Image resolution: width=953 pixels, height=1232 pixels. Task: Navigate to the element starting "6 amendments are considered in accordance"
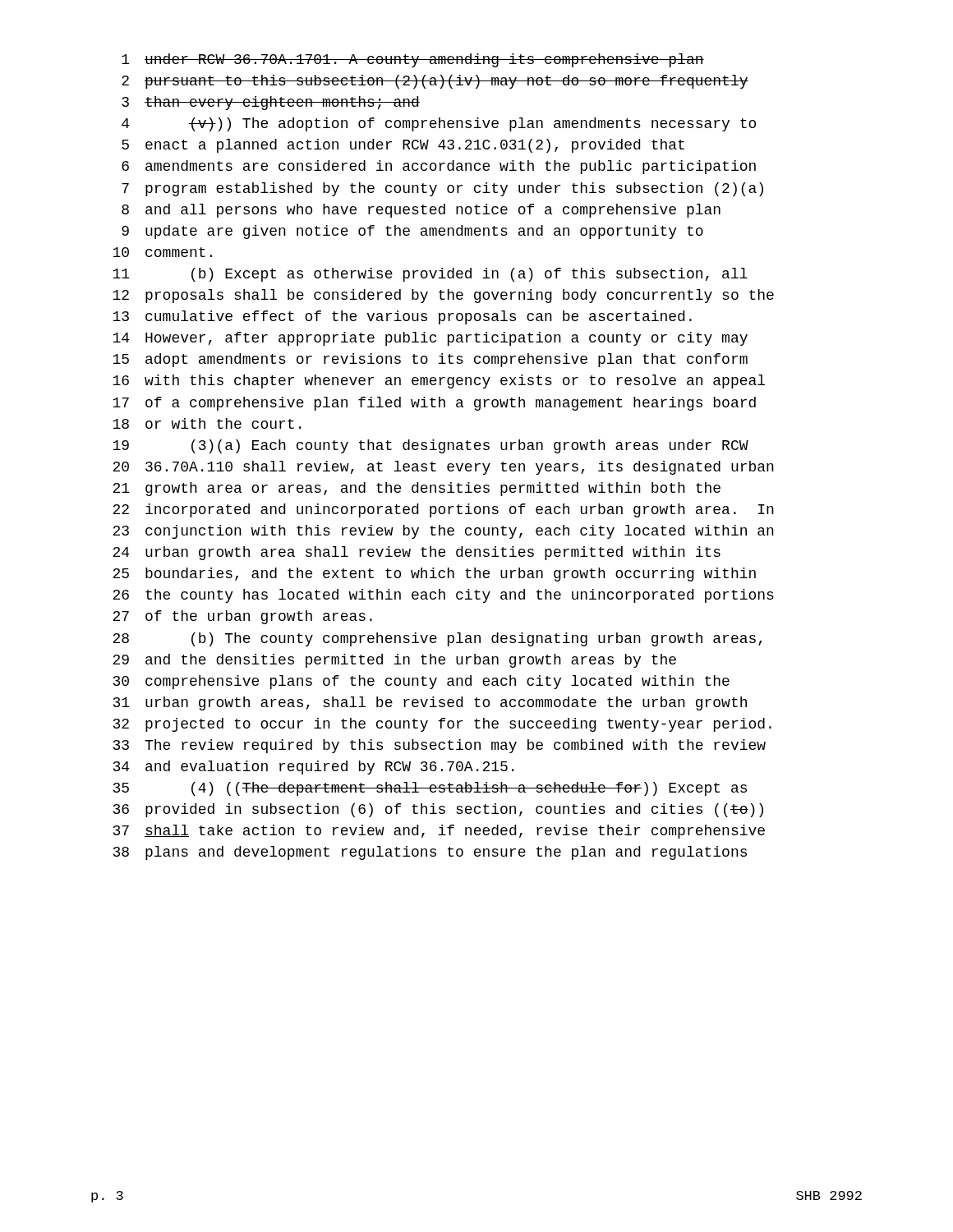[476, 167]
